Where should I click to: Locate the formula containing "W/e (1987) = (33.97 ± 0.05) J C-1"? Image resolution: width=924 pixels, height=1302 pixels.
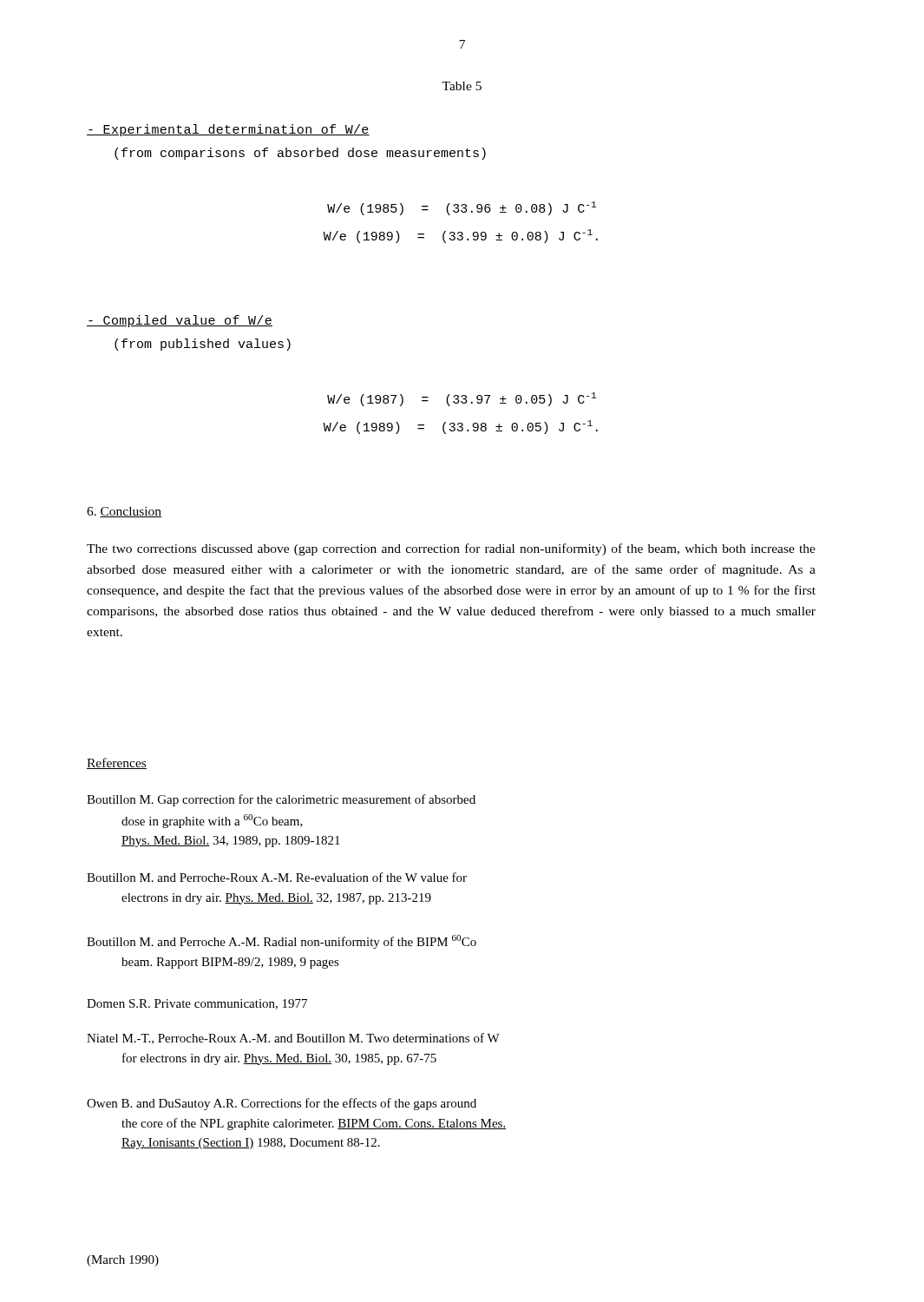tap(462, 413)
